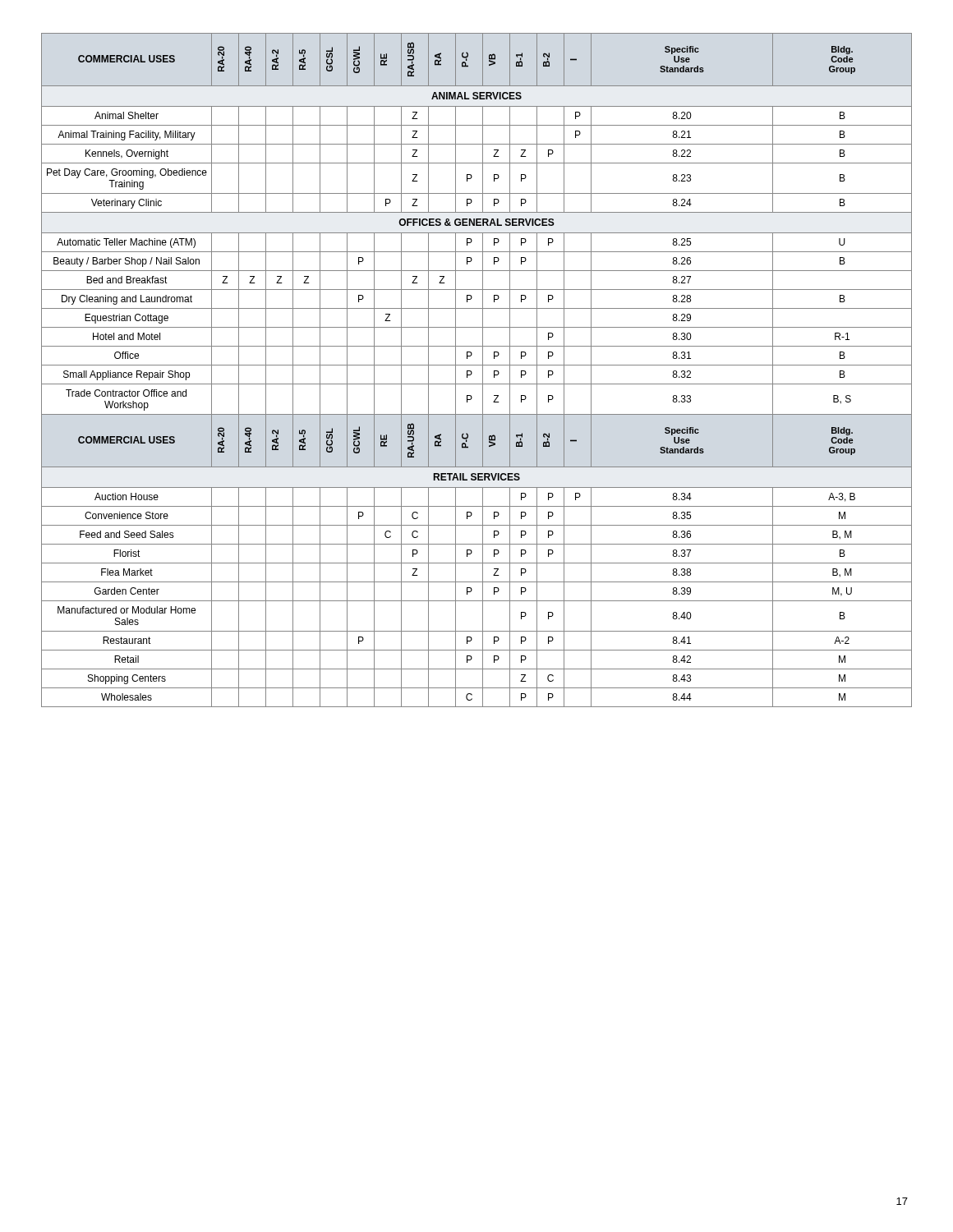Viewport: 953px width, 1232px height.
Task: Click a table
Action: tap(476, 370)
